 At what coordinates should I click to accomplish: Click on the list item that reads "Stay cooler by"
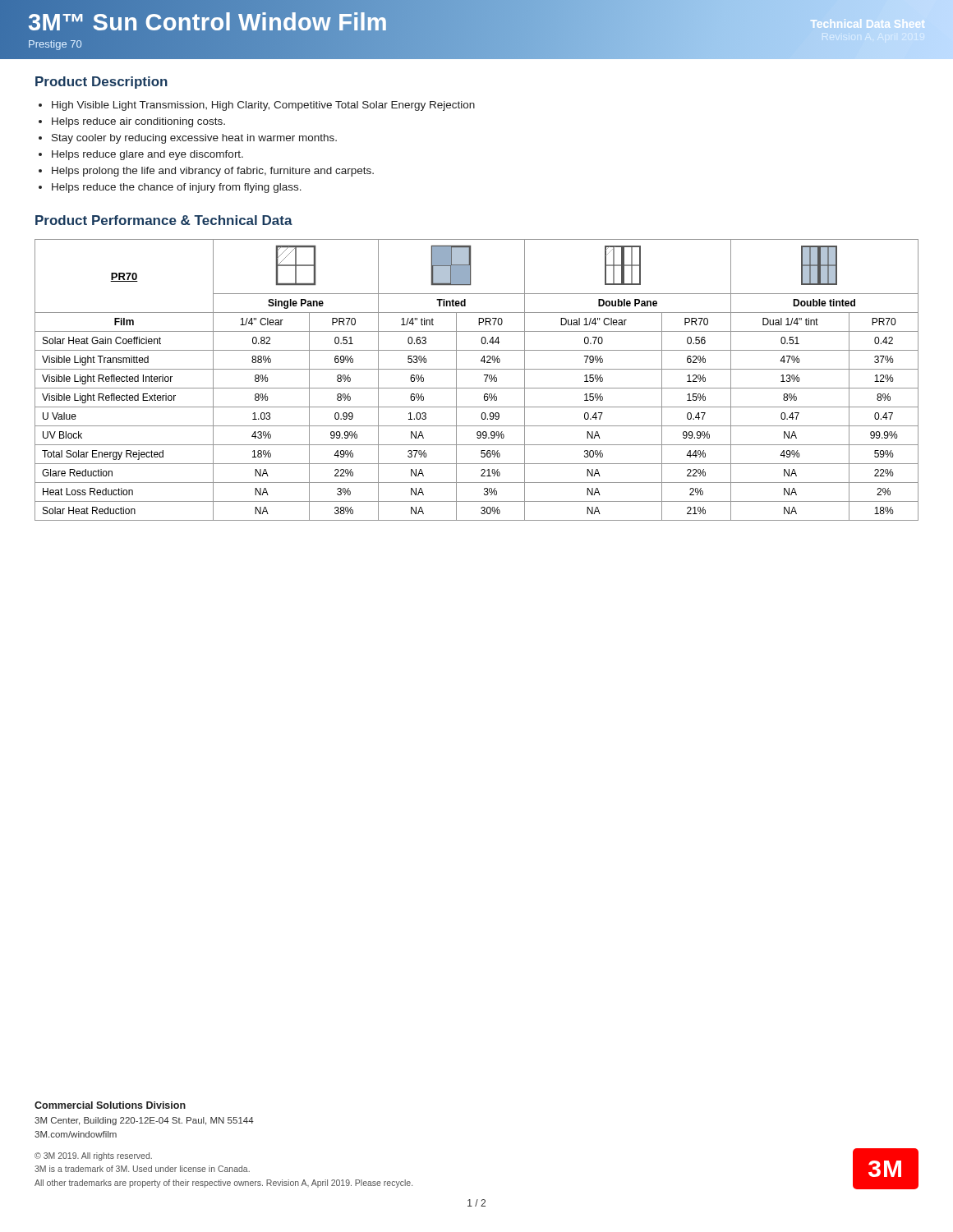(194, 138)
